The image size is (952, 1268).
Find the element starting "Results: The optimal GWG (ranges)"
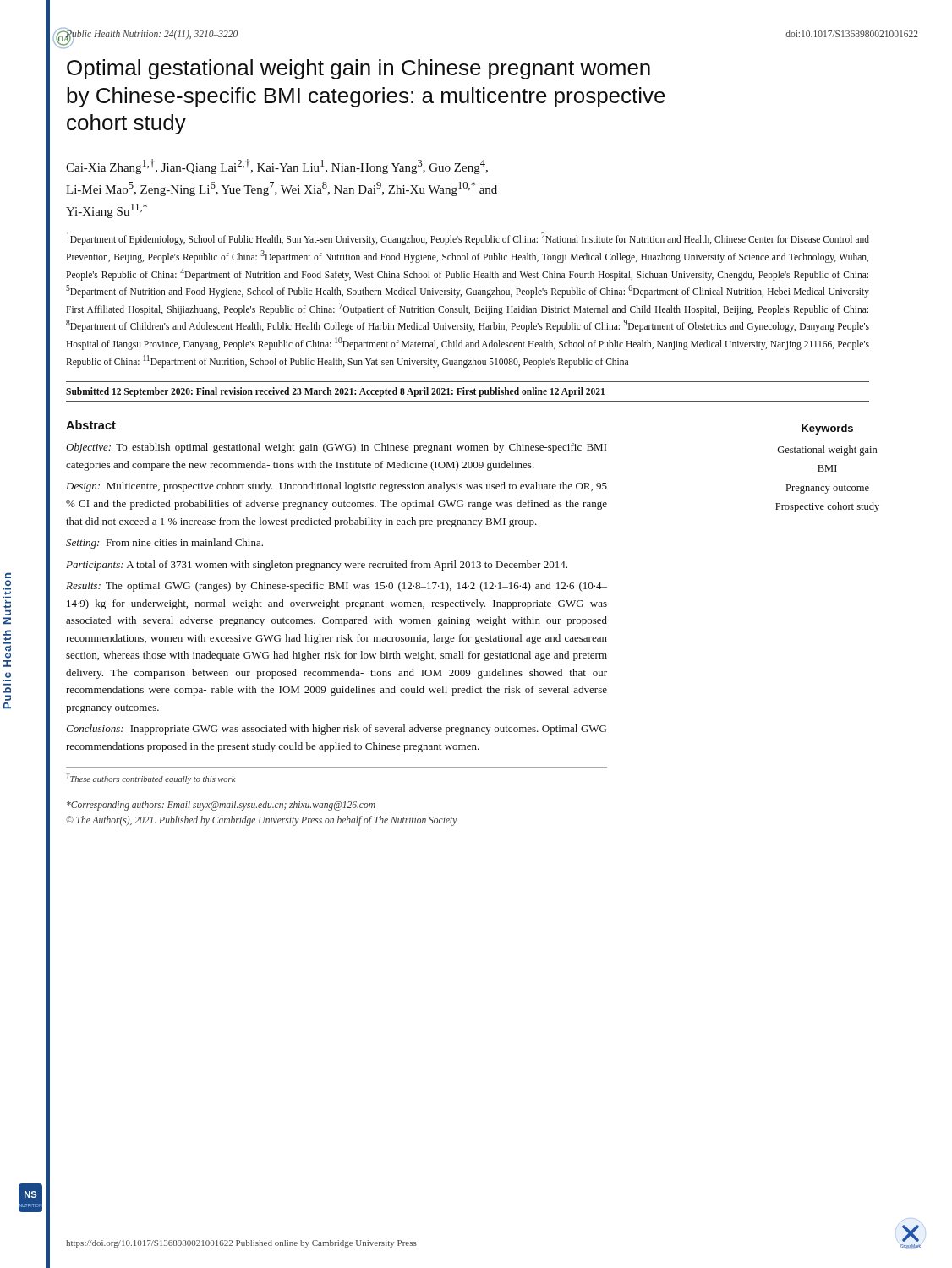pyautogui.click(x=337, y=646)
